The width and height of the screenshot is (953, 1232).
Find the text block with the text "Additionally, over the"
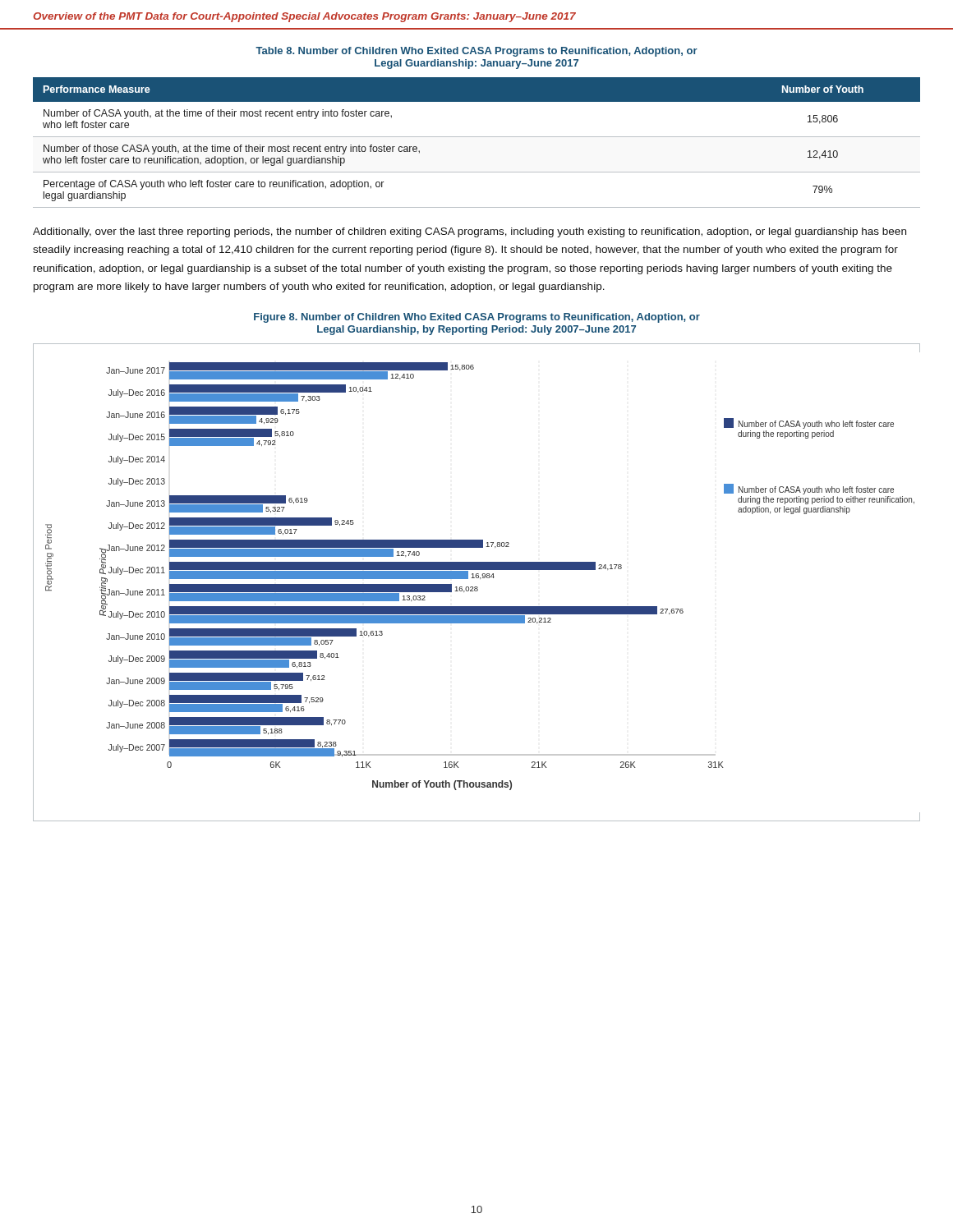[470, 259]
